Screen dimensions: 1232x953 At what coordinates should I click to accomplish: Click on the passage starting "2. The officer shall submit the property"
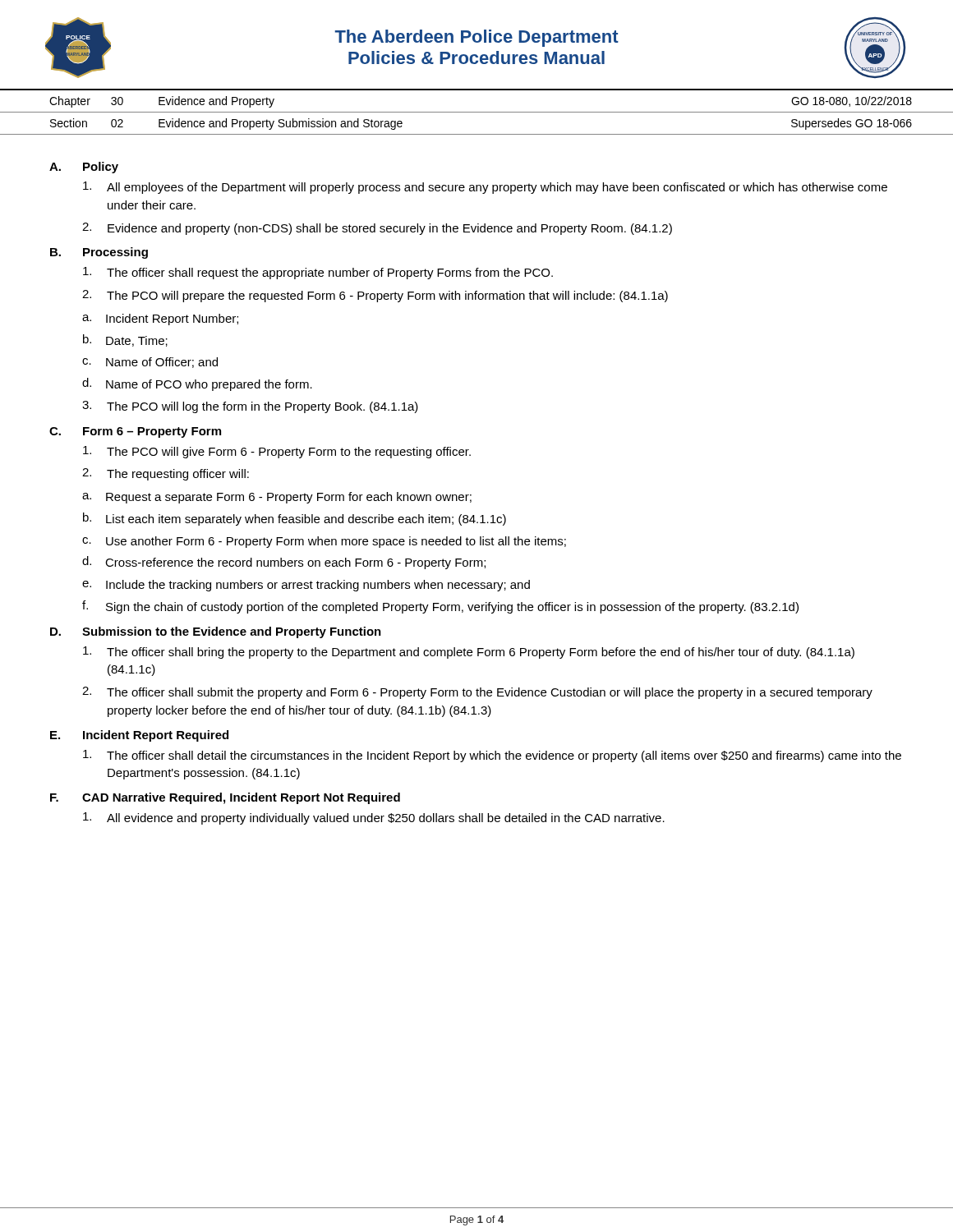(493, 701)
